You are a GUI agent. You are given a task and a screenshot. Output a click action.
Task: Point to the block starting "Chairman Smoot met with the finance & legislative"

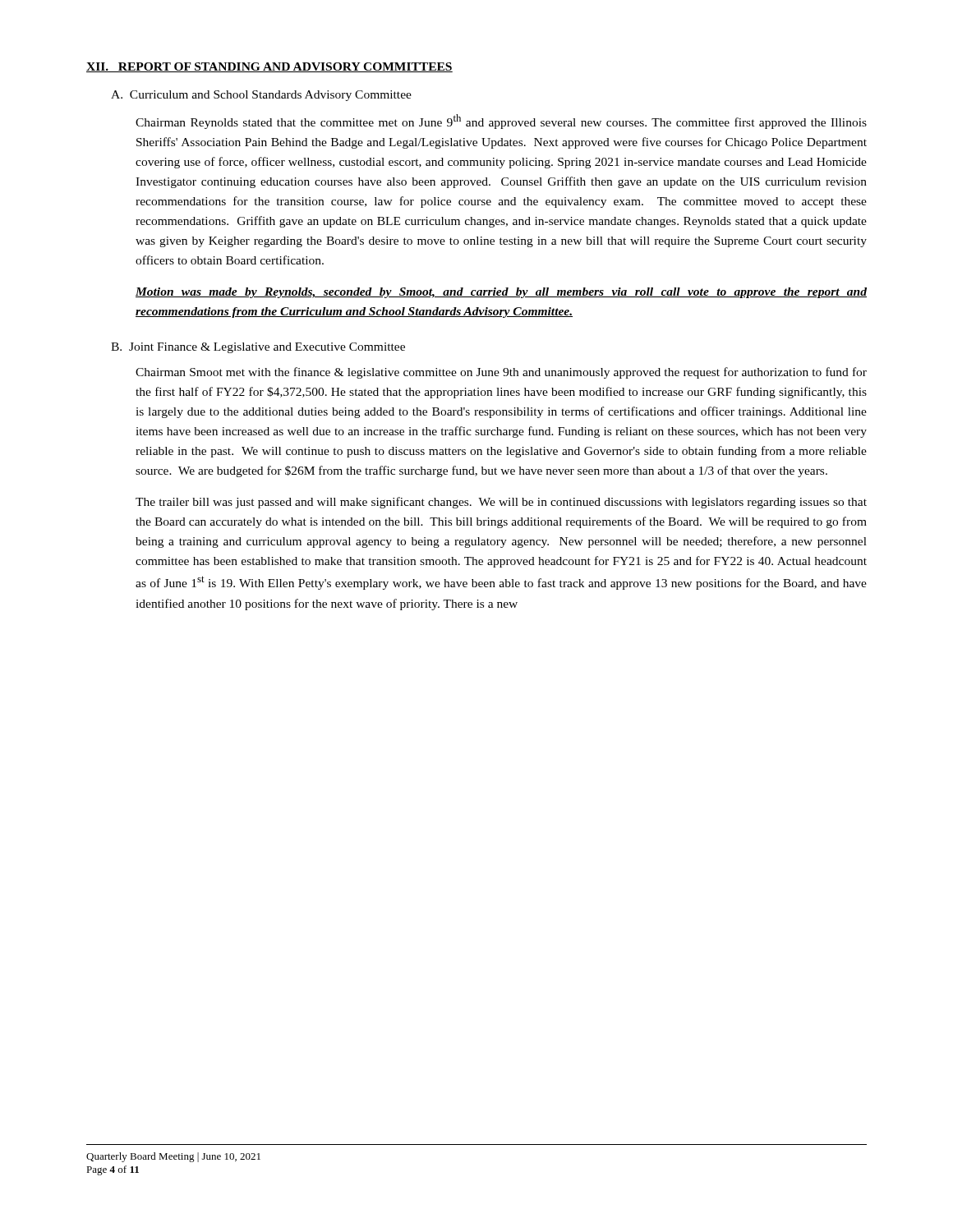pos(501,421)
